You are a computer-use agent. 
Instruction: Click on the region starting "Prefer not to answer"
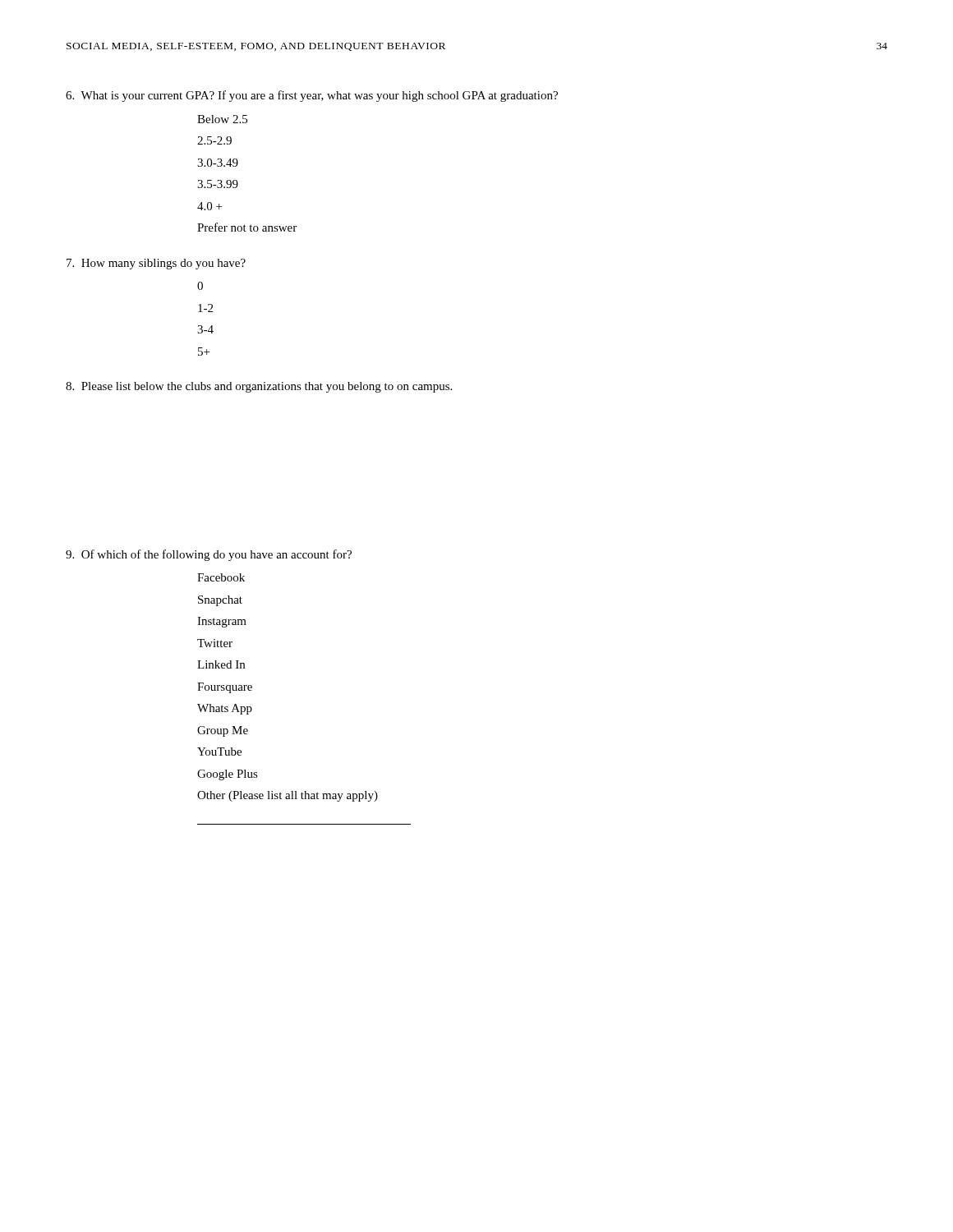tap(247, 227)
